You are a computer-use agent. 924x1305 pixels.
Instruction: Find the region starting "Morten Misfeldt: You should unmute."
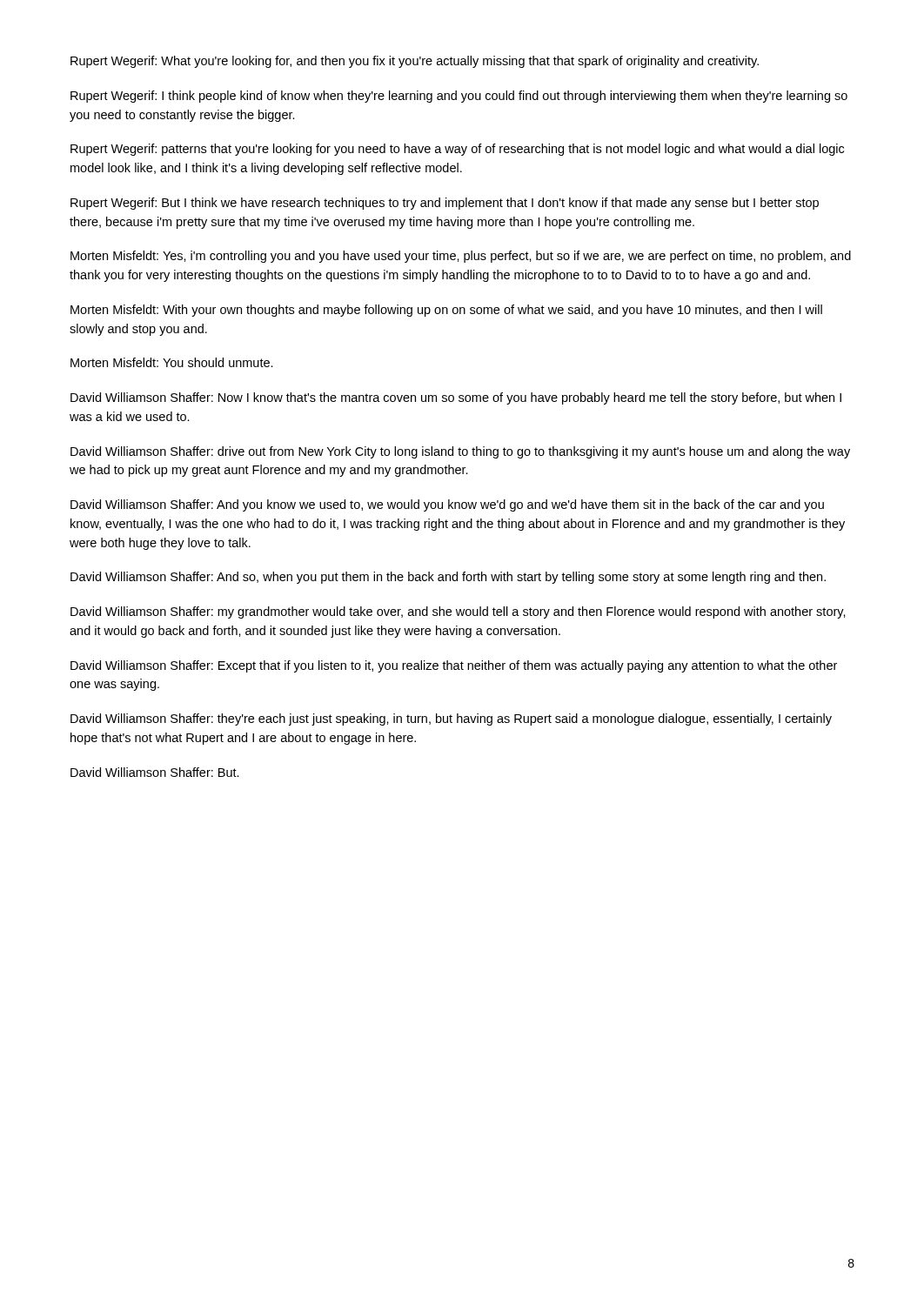click(172, 363)
